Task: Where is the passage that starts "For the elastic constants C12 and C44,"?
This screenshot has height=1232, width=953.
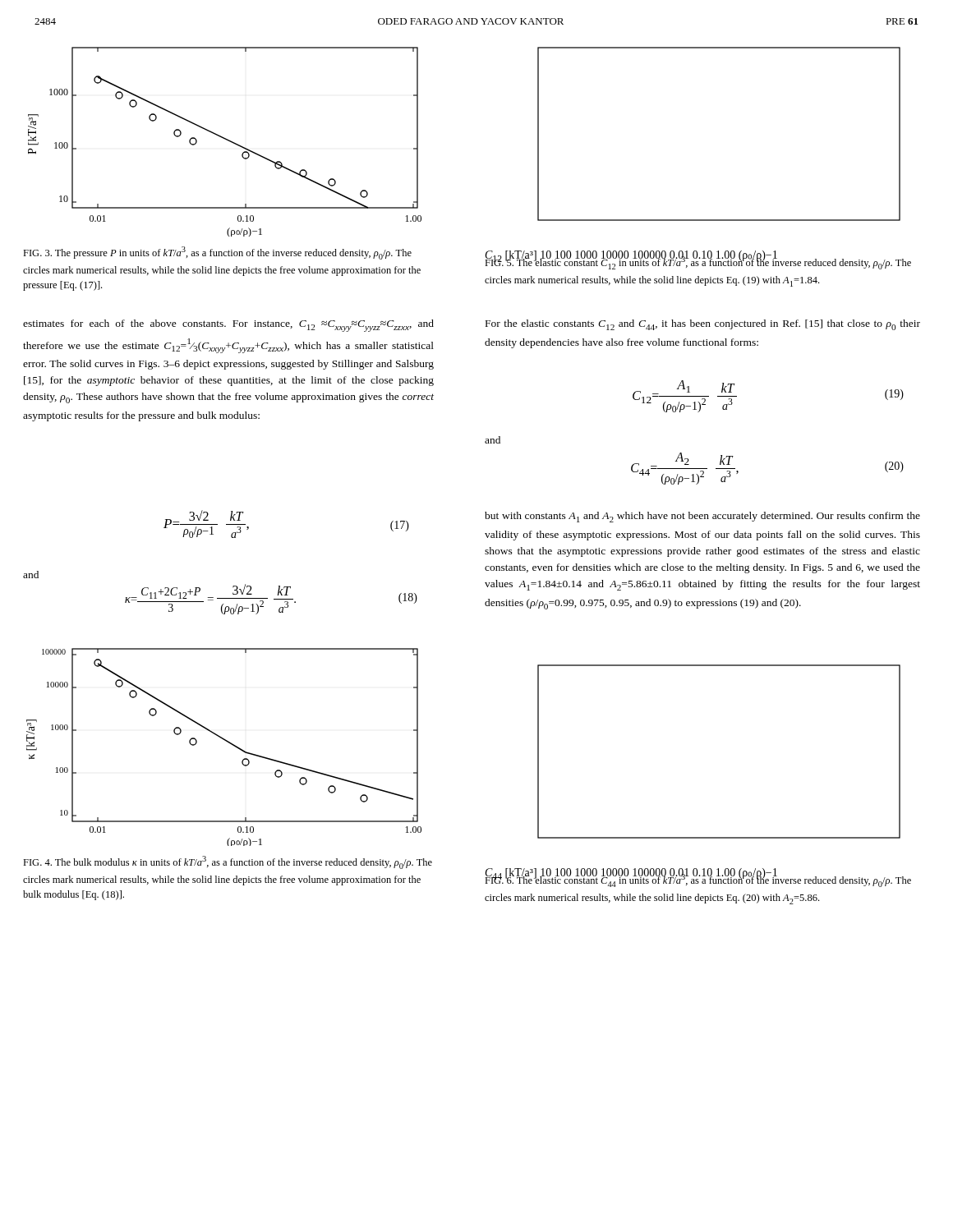Action: (702, 332)
